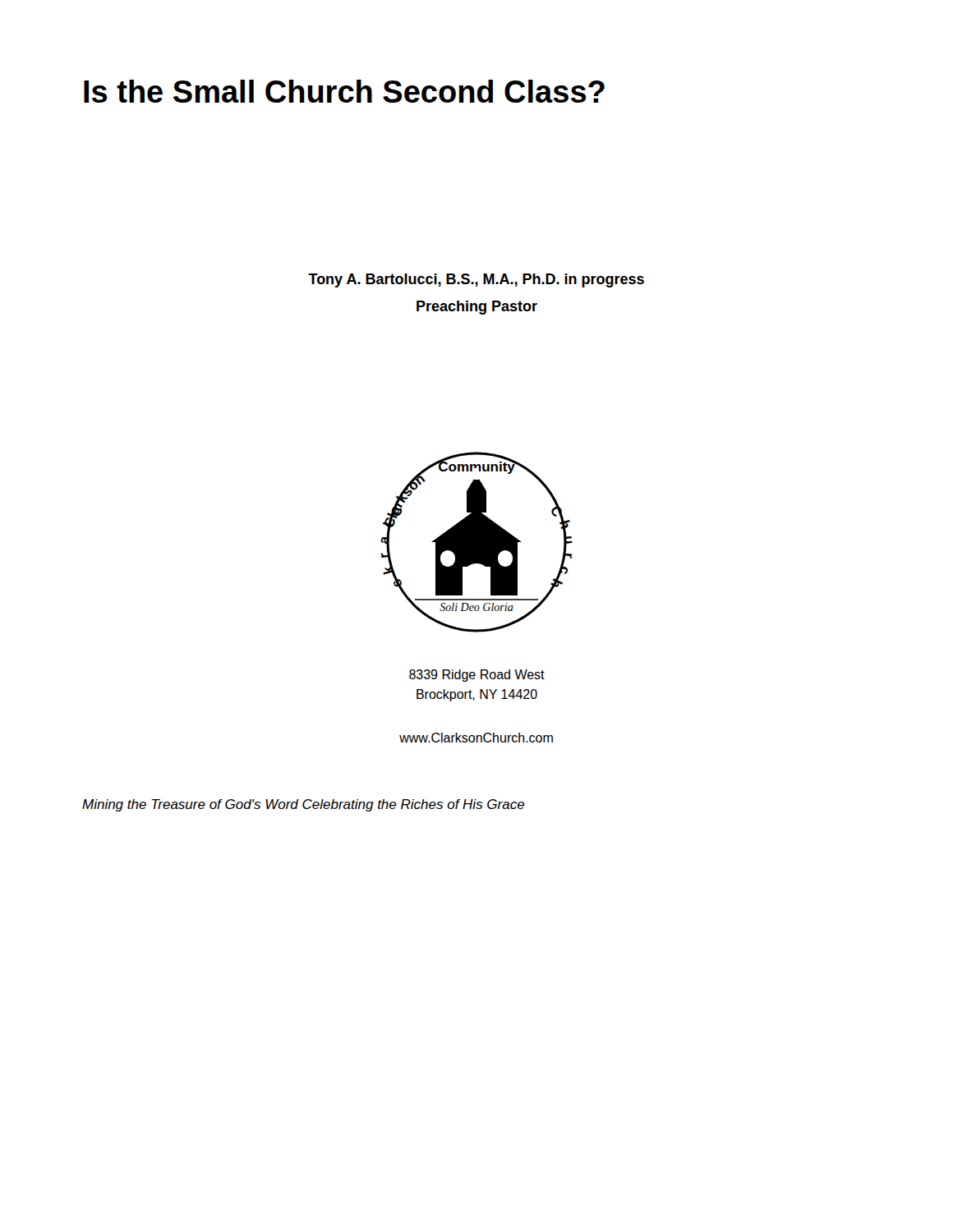Navigate to the text block starting "8339 Ridge Road WestBrockport,"
The image size is (953, 1232).
coord(476,685)
